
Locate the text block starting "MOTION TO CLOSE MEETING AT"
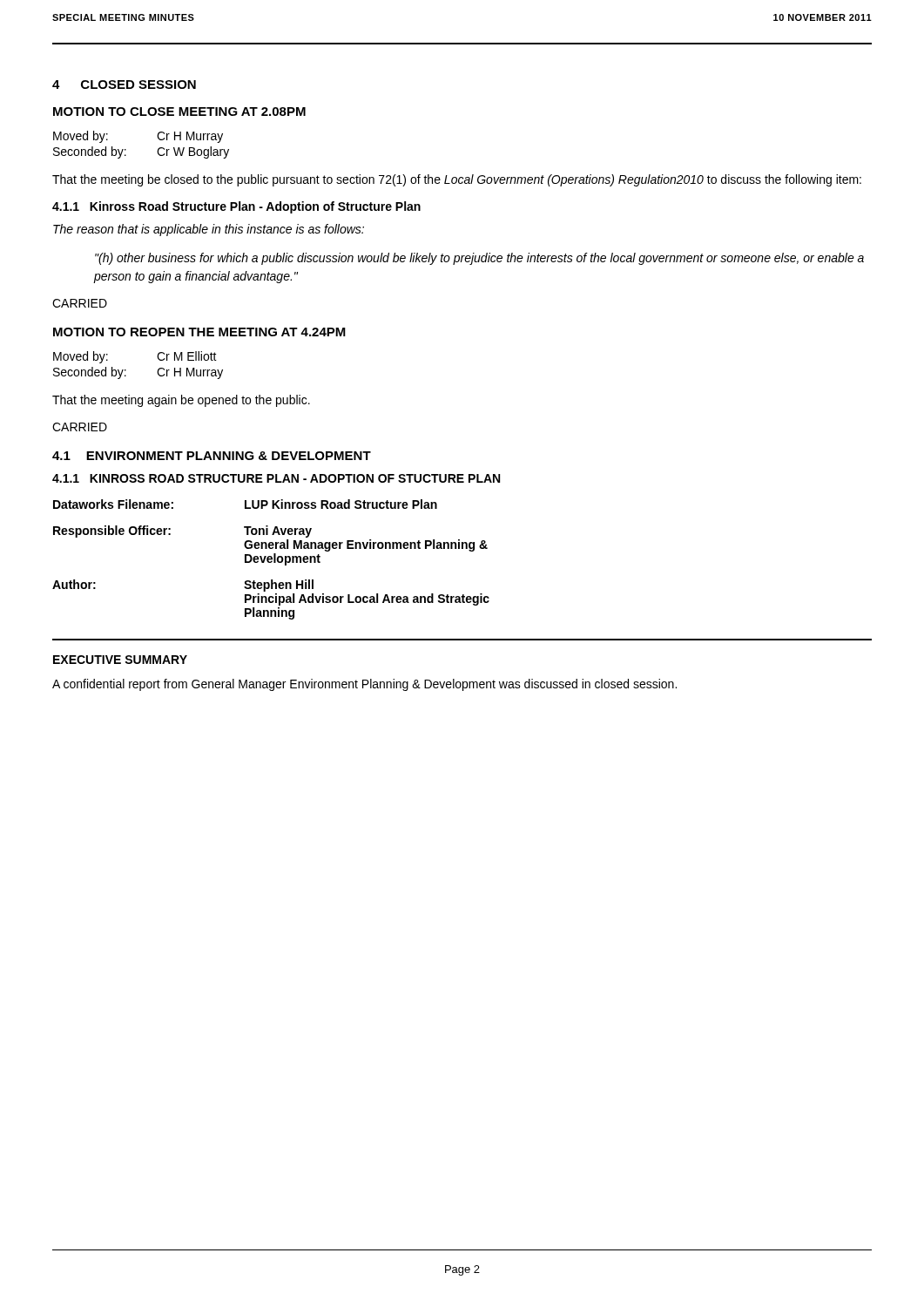coord(179,111)
